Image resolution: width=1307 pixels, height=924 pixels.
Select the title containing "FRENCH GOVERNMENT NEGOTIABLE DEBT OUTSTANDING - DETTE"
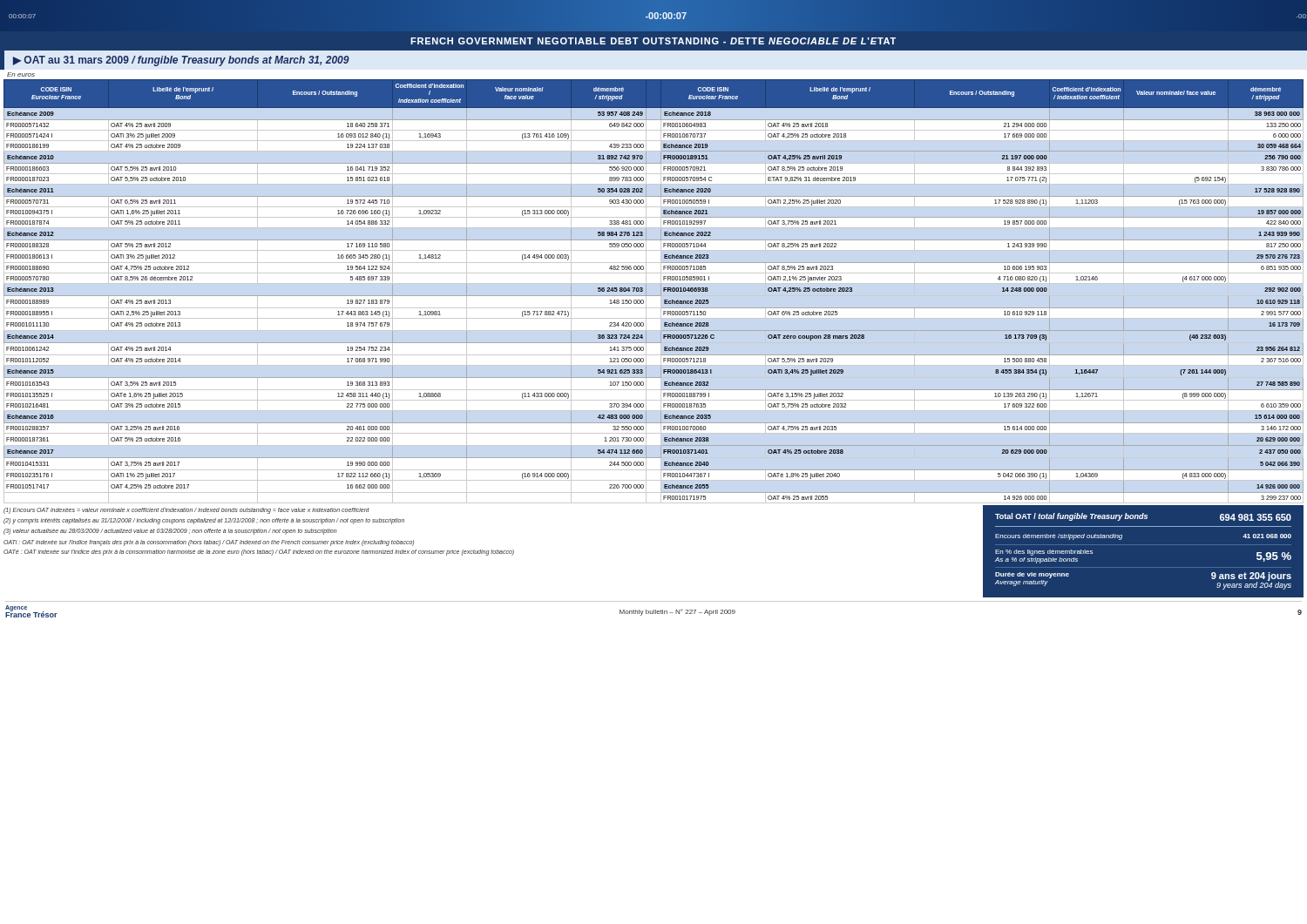tap(654, 41)
